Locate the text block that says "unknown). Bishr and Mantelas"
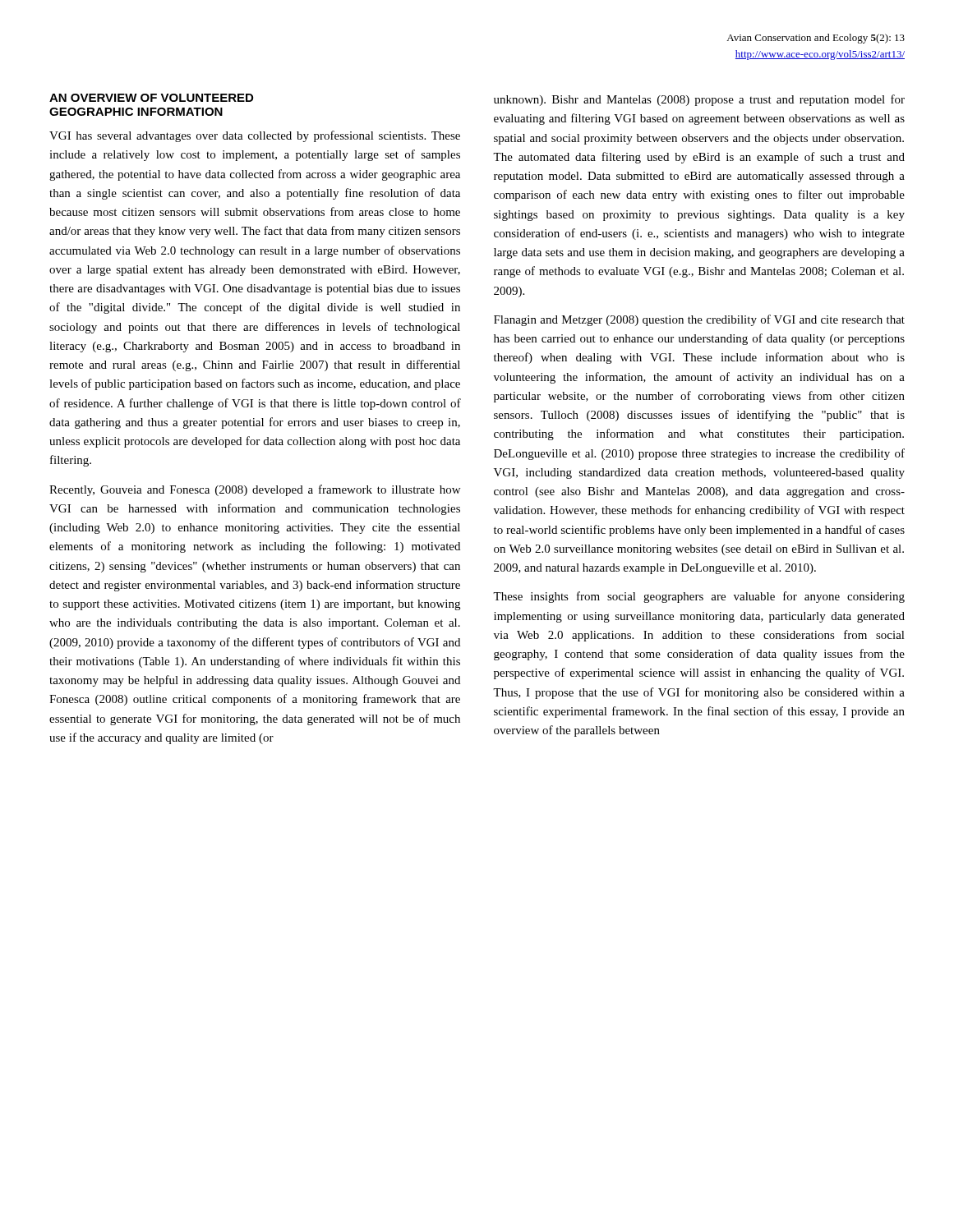The height and width of the screenshot is (1232, 954). [x=699, y=195]
